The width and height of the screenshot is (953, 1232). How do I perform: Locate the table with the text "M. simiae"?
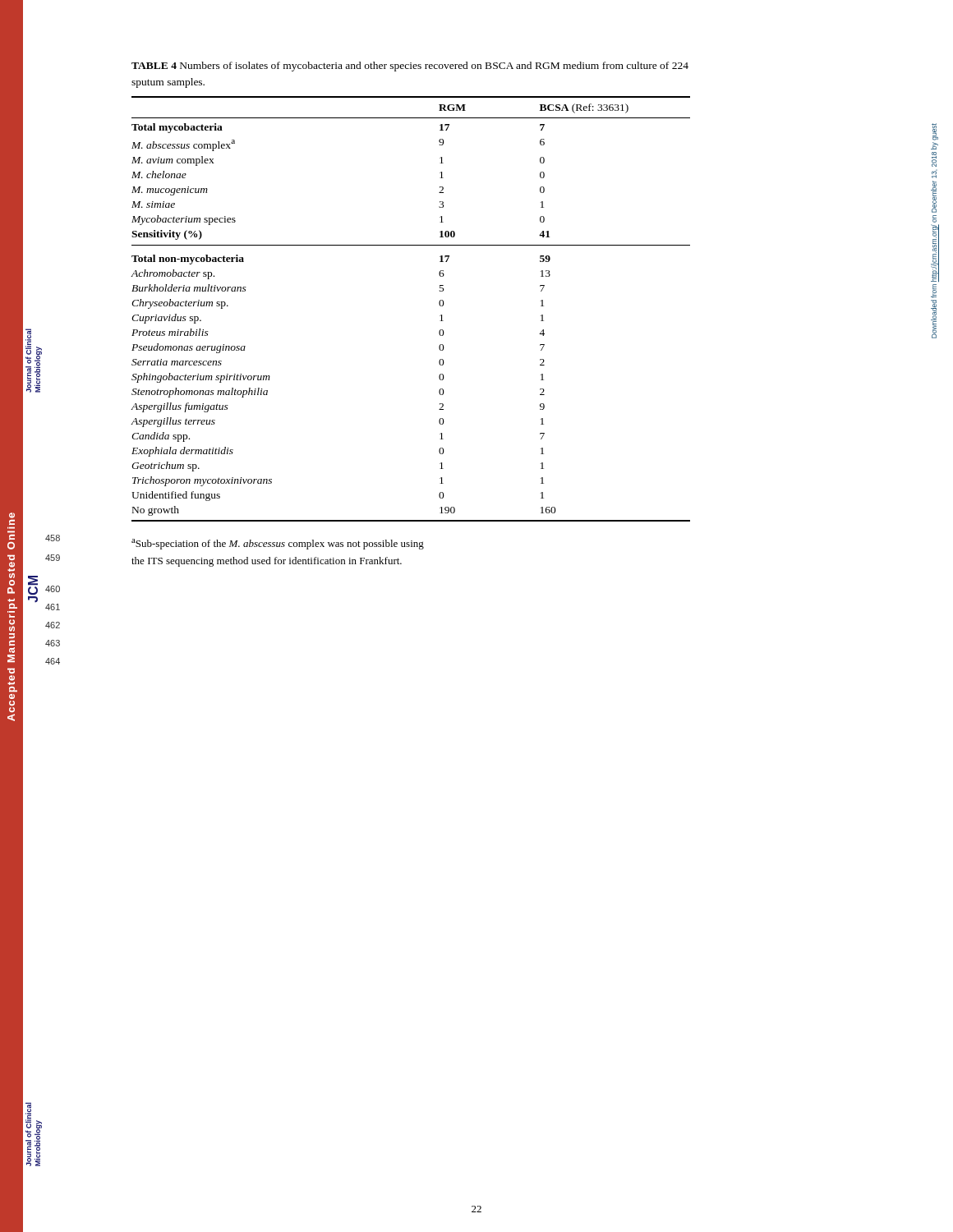click(411, 309)
